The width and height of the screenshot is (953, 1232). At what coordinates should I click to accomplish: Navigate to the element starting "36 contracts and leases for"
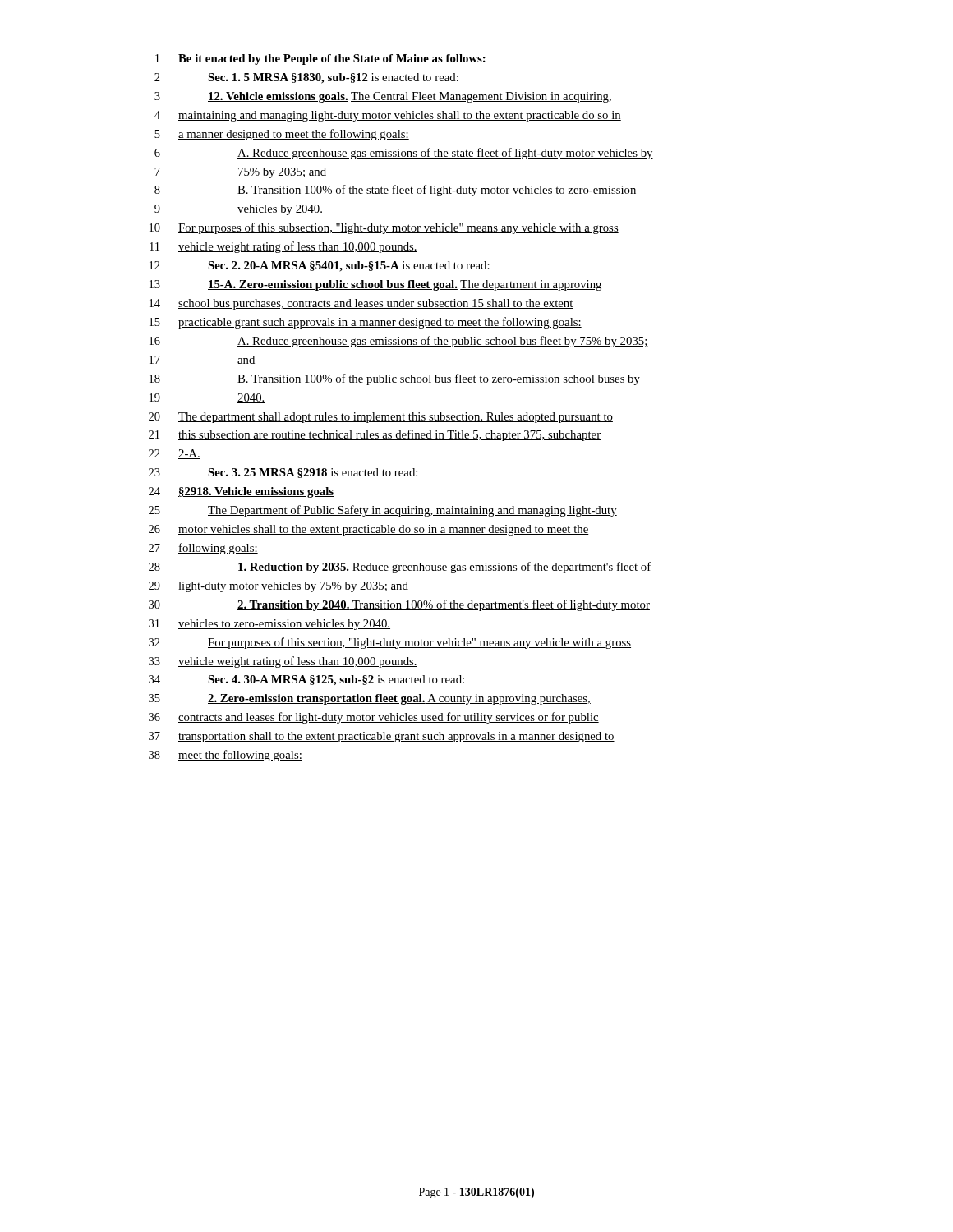pyautogui.click(x=468, y=718)
